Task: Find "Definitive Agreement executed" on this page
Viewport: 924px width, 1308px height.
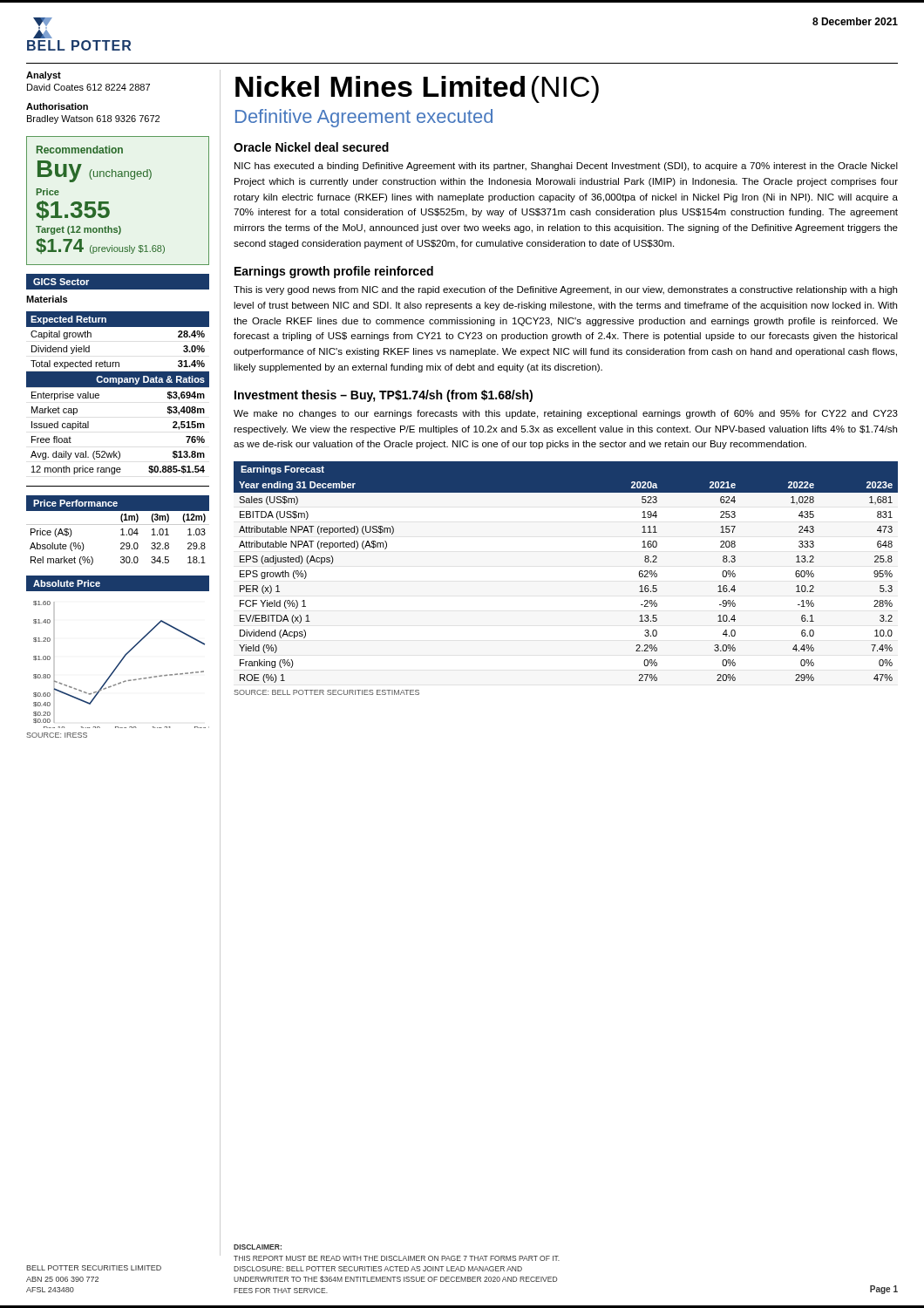Action: point(364,116)
